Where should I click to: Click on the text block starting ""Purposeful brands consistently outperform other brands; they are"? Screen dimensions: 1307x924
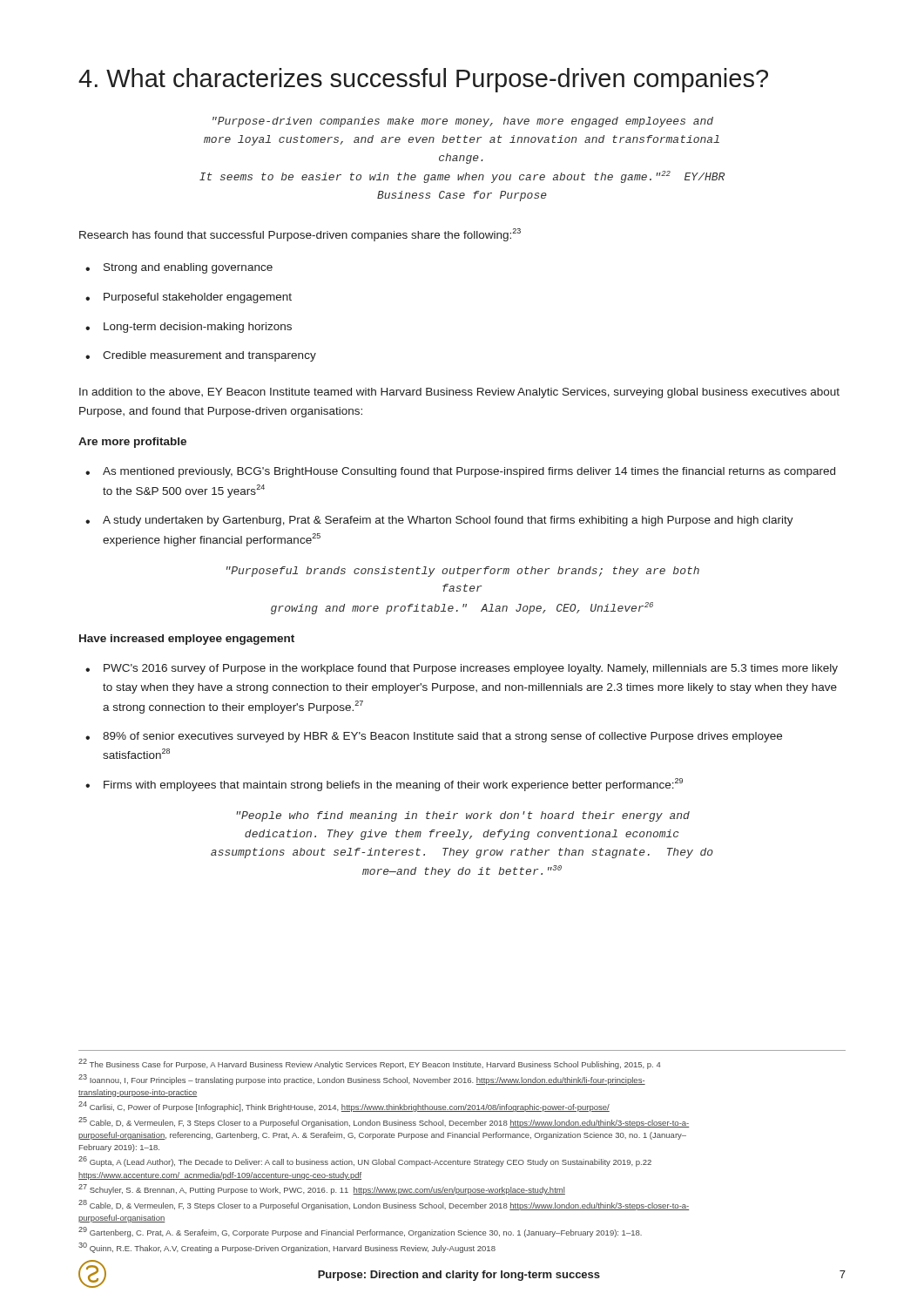point(462,590)
